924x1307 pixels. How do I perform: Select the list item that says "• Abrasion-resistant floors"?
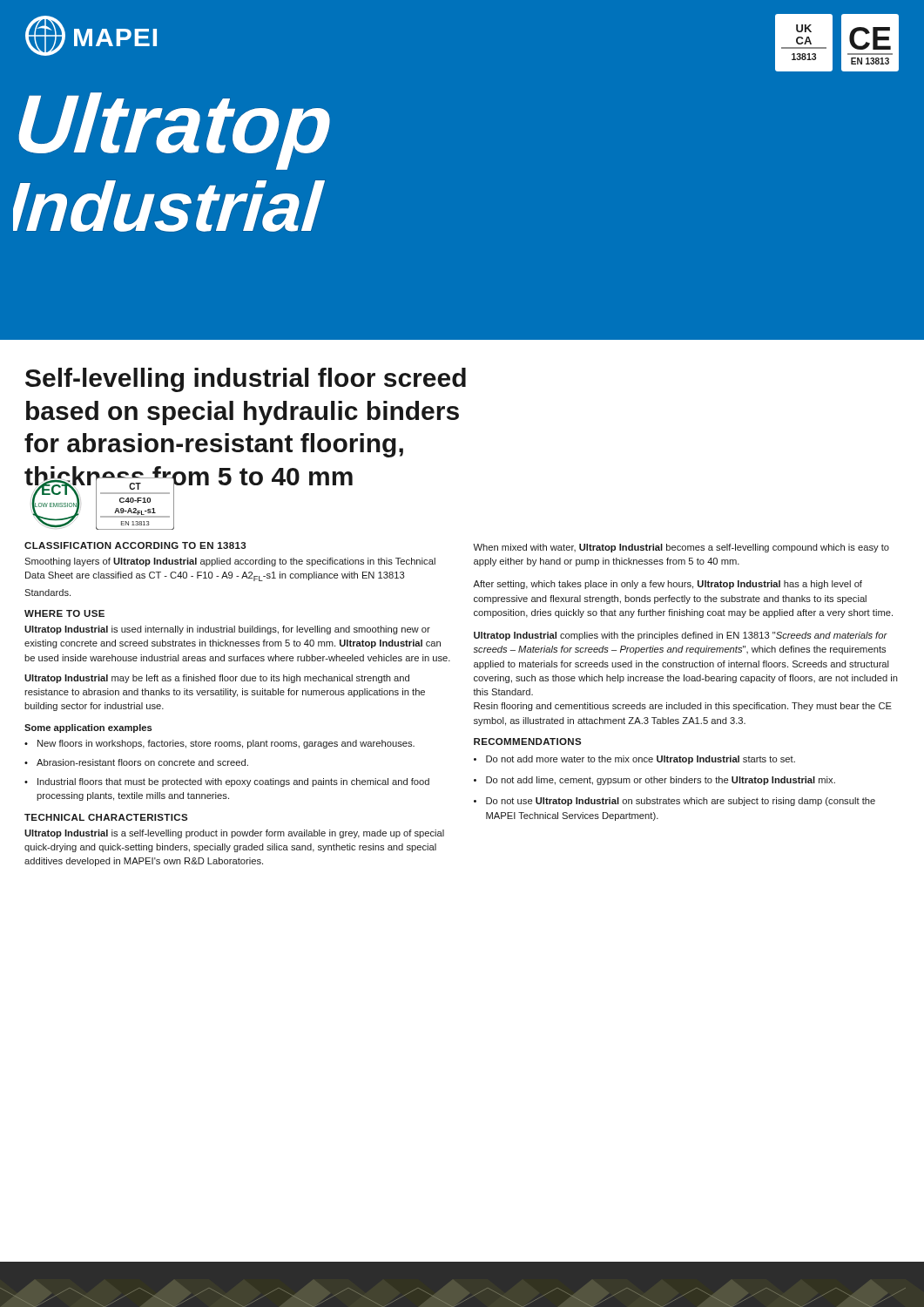[x=137, y=762]
